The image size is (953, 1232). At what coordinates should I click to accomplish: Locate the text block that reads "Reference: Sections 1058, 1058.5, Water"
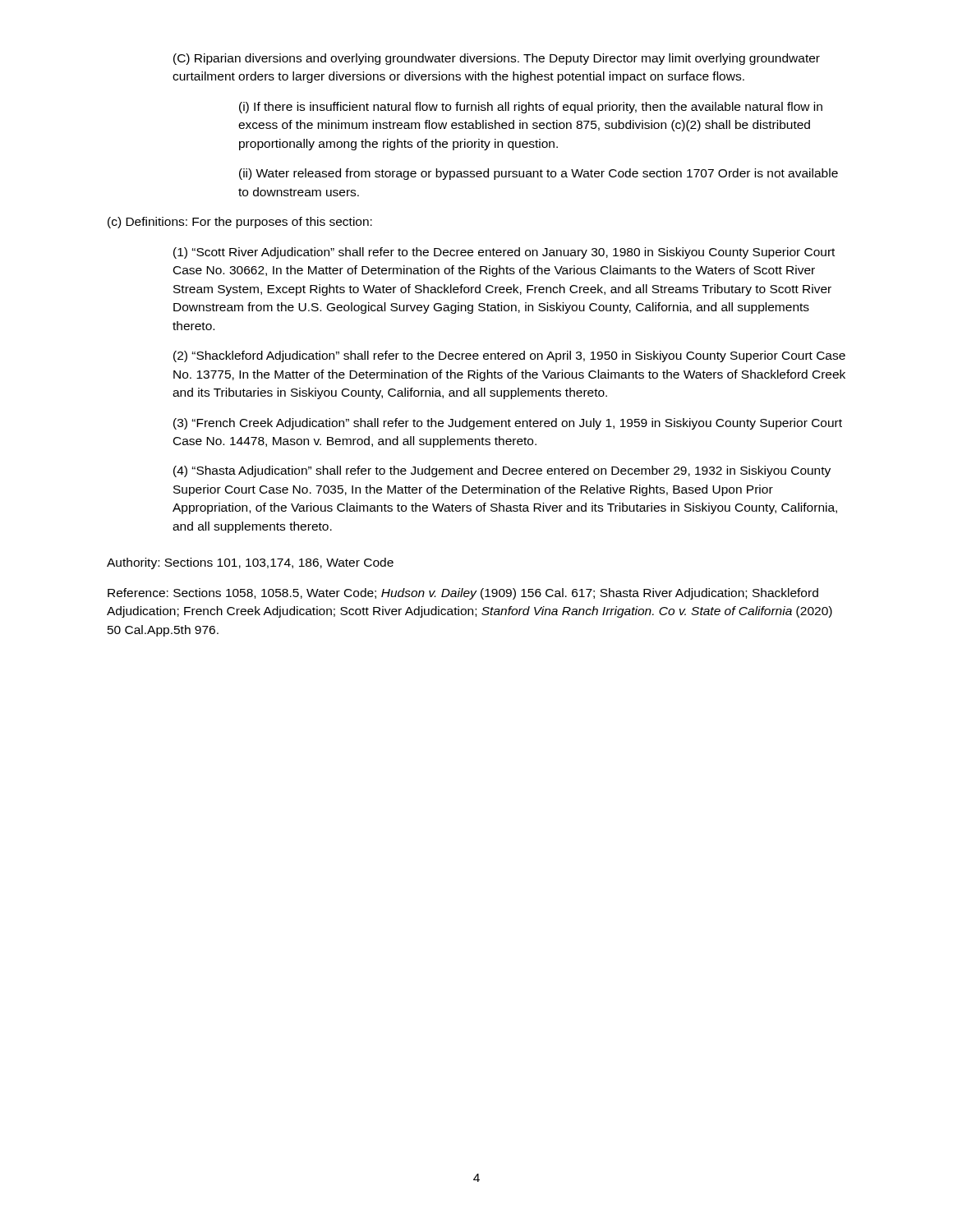click(x=470, y=611)
